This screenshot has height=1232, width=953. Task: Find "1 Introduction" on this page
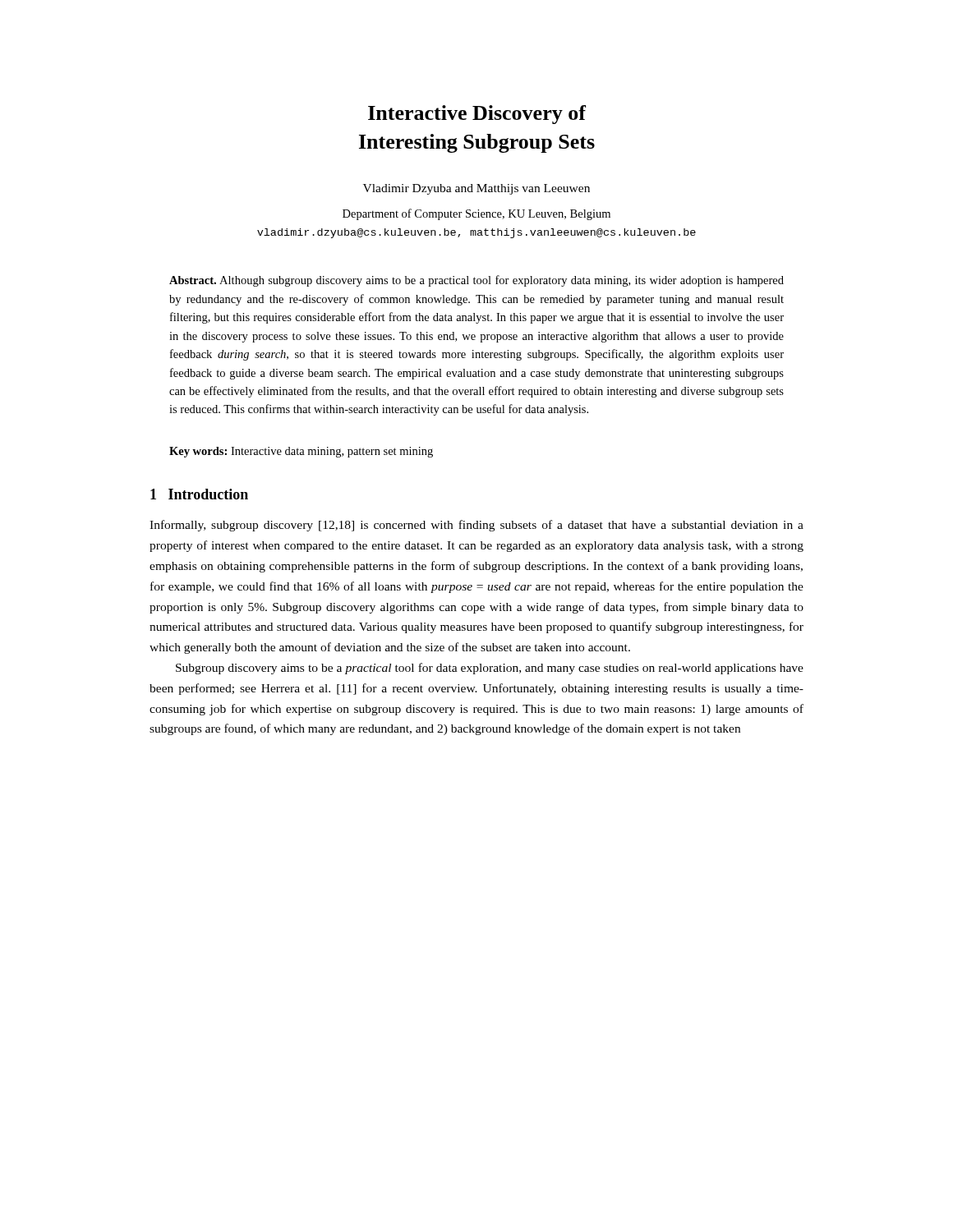pyautogui.click(x=199, y=495)
